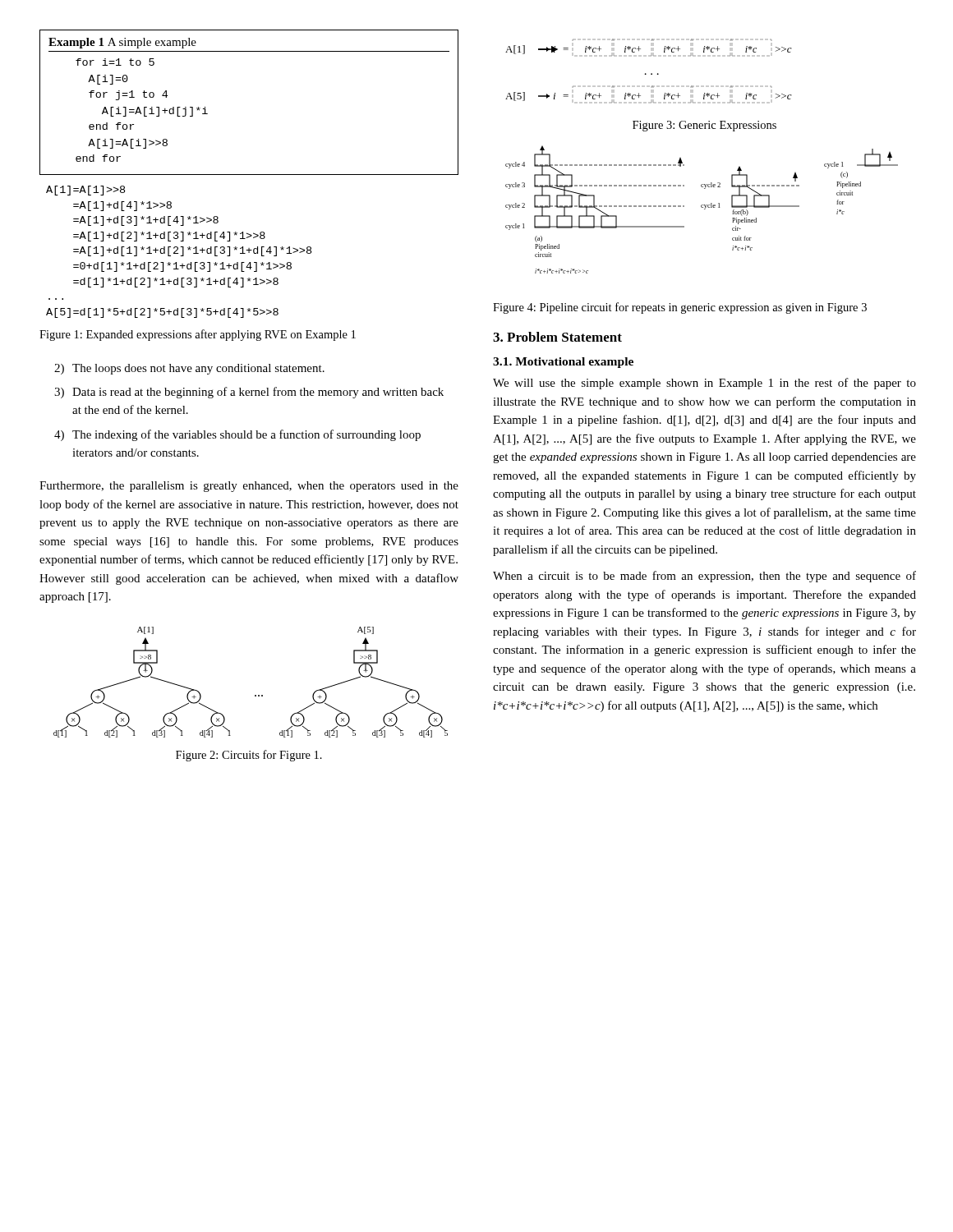Select the text block starting "3.1. Motivational example"
953x1232 pixels.
(563, 361)
